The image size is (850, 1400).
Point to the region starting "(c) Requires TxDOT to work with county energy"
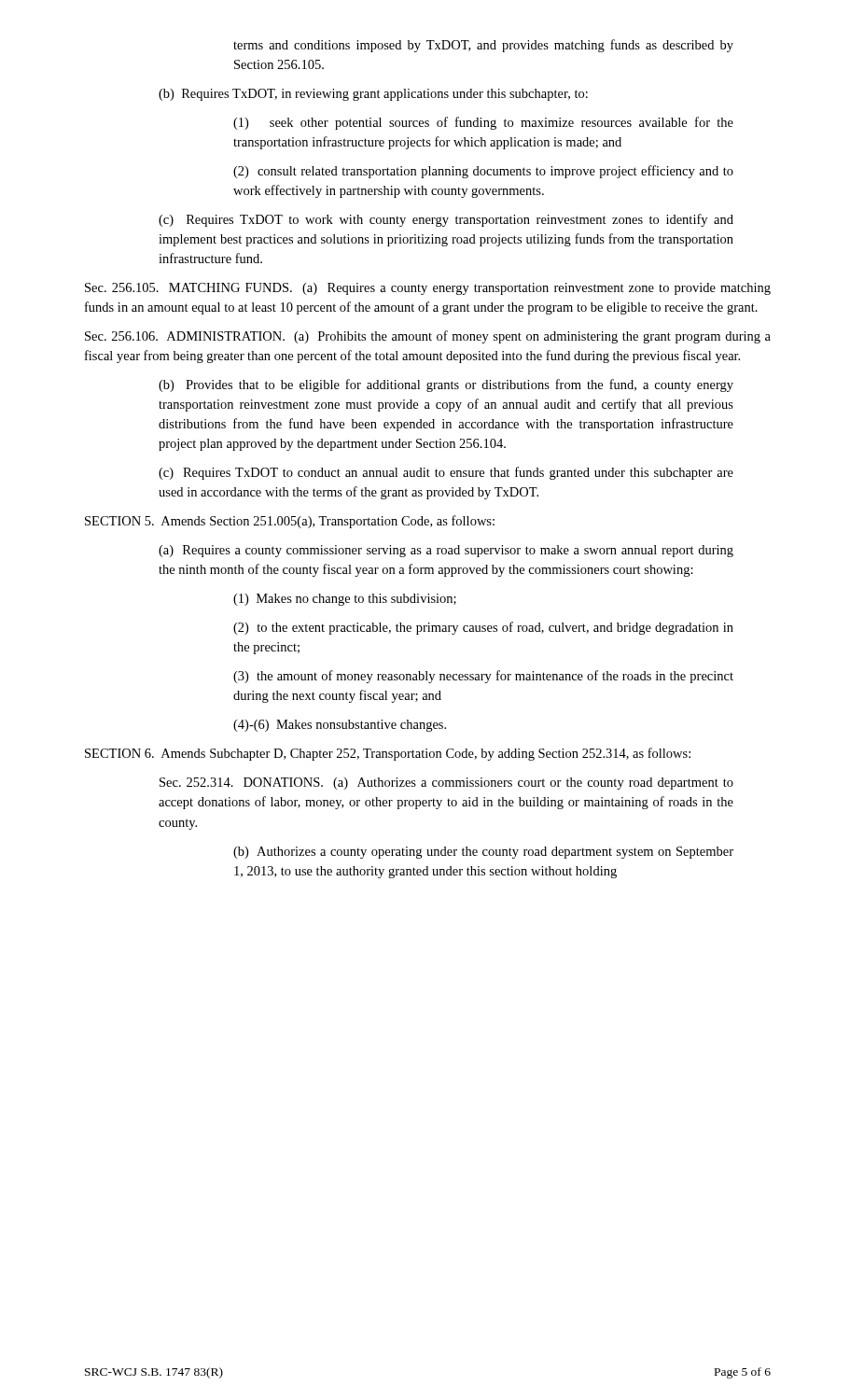446,239
